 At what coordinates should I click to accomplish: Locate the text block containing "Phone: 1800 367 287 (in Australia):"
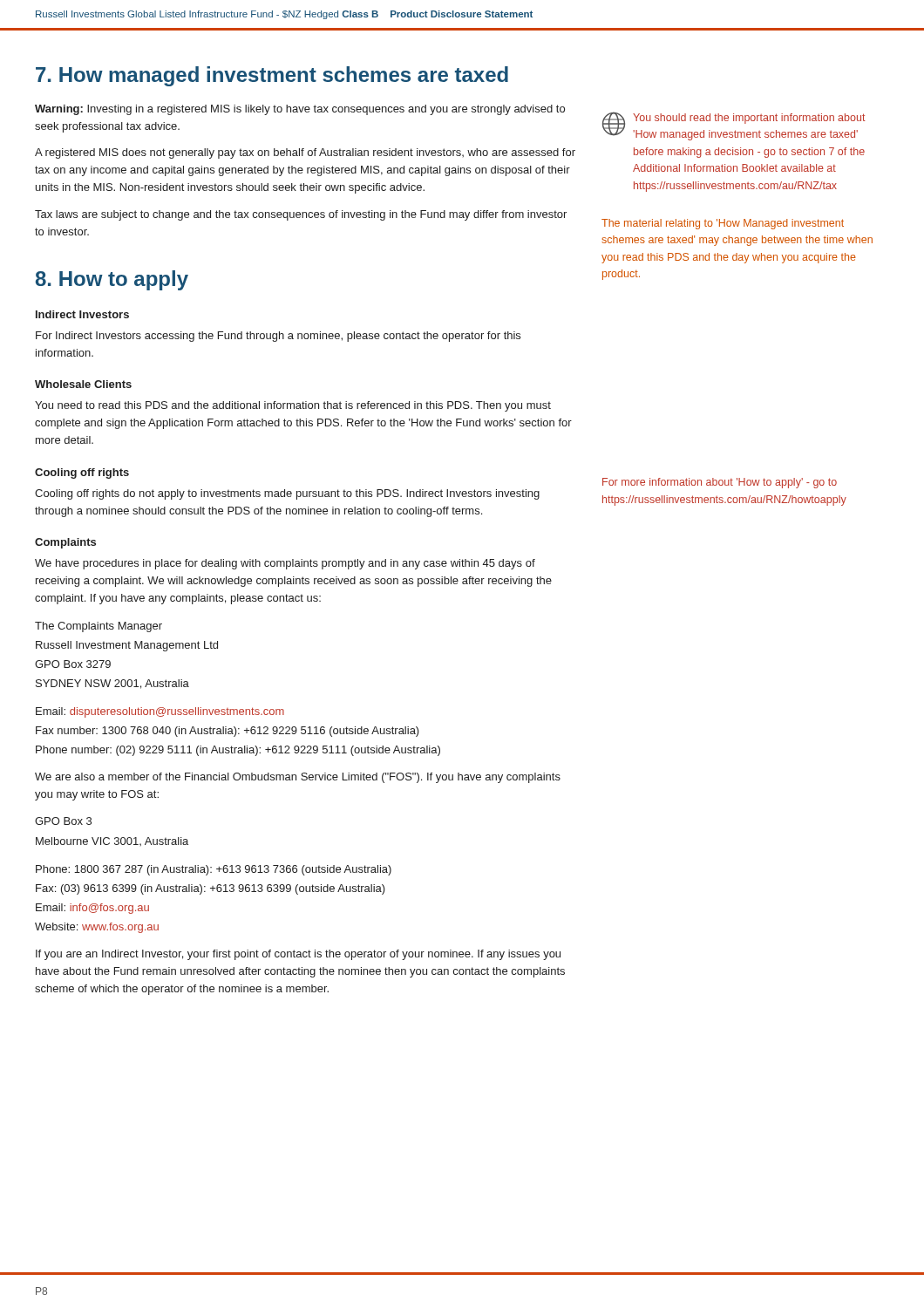[305, 898]
